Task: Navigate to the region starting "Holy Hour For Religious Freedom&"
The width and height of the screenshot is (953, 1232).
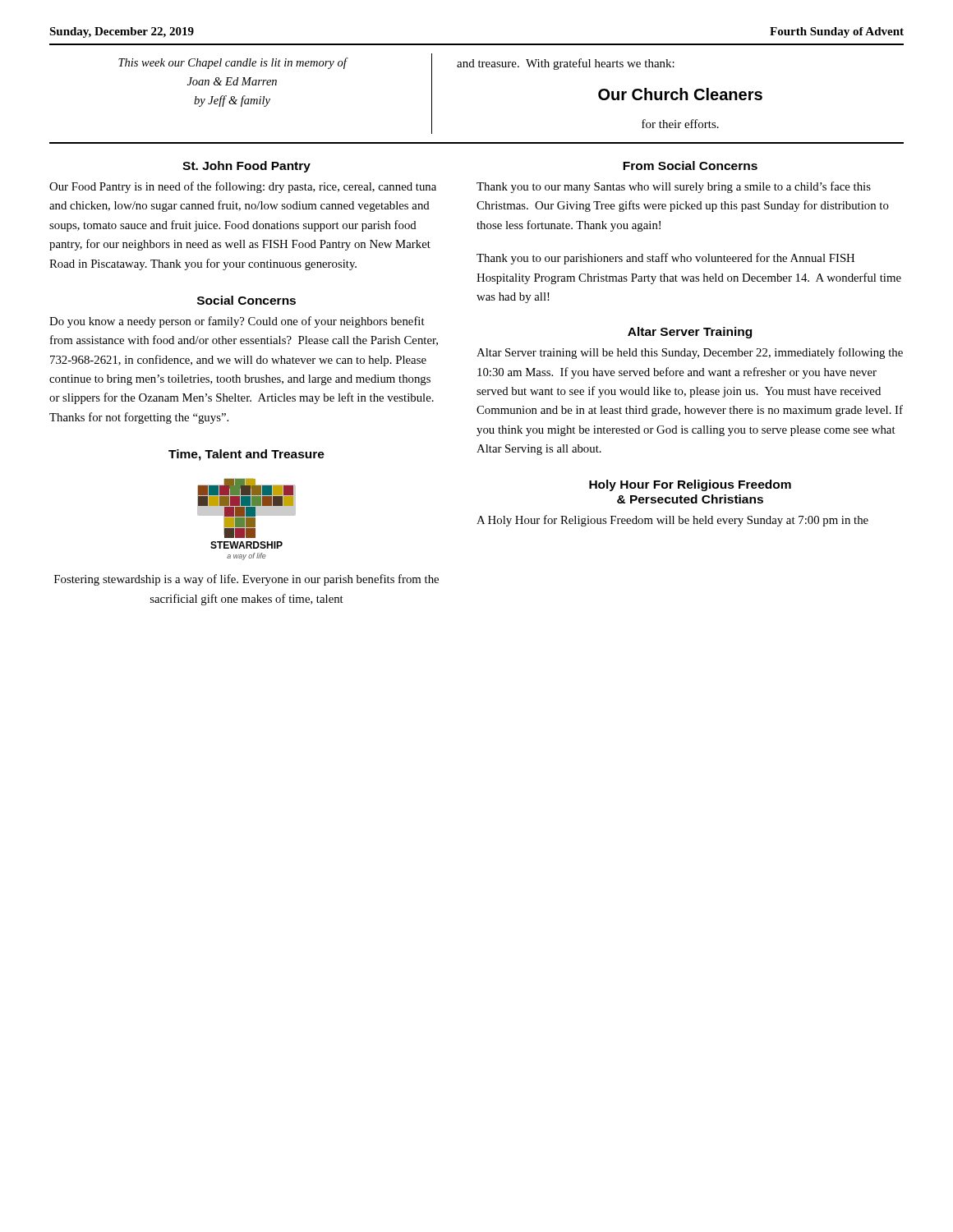Action: click(690, 491)
